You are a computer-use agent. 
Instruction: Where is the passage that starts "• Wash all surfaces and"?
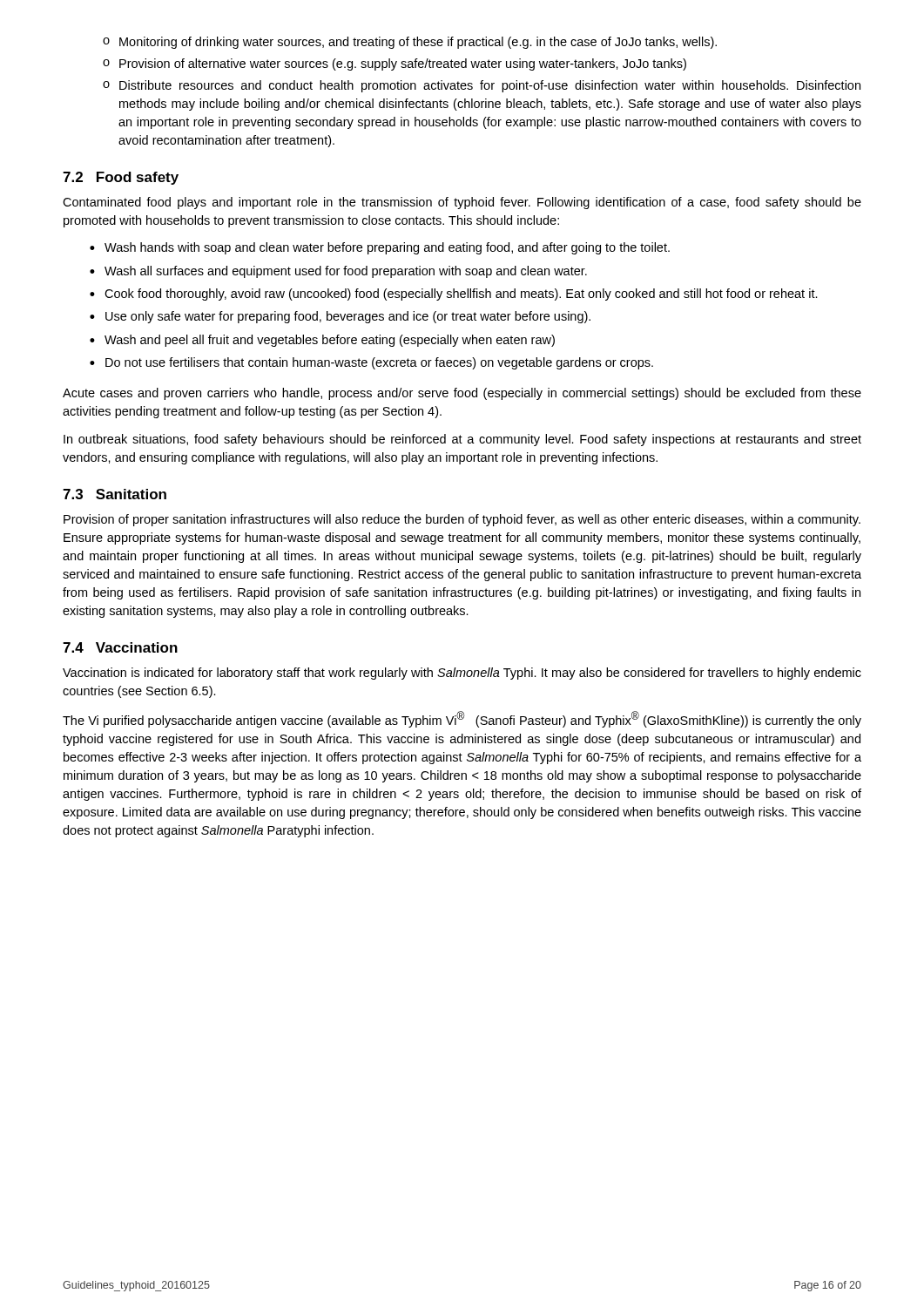[471, 272]
